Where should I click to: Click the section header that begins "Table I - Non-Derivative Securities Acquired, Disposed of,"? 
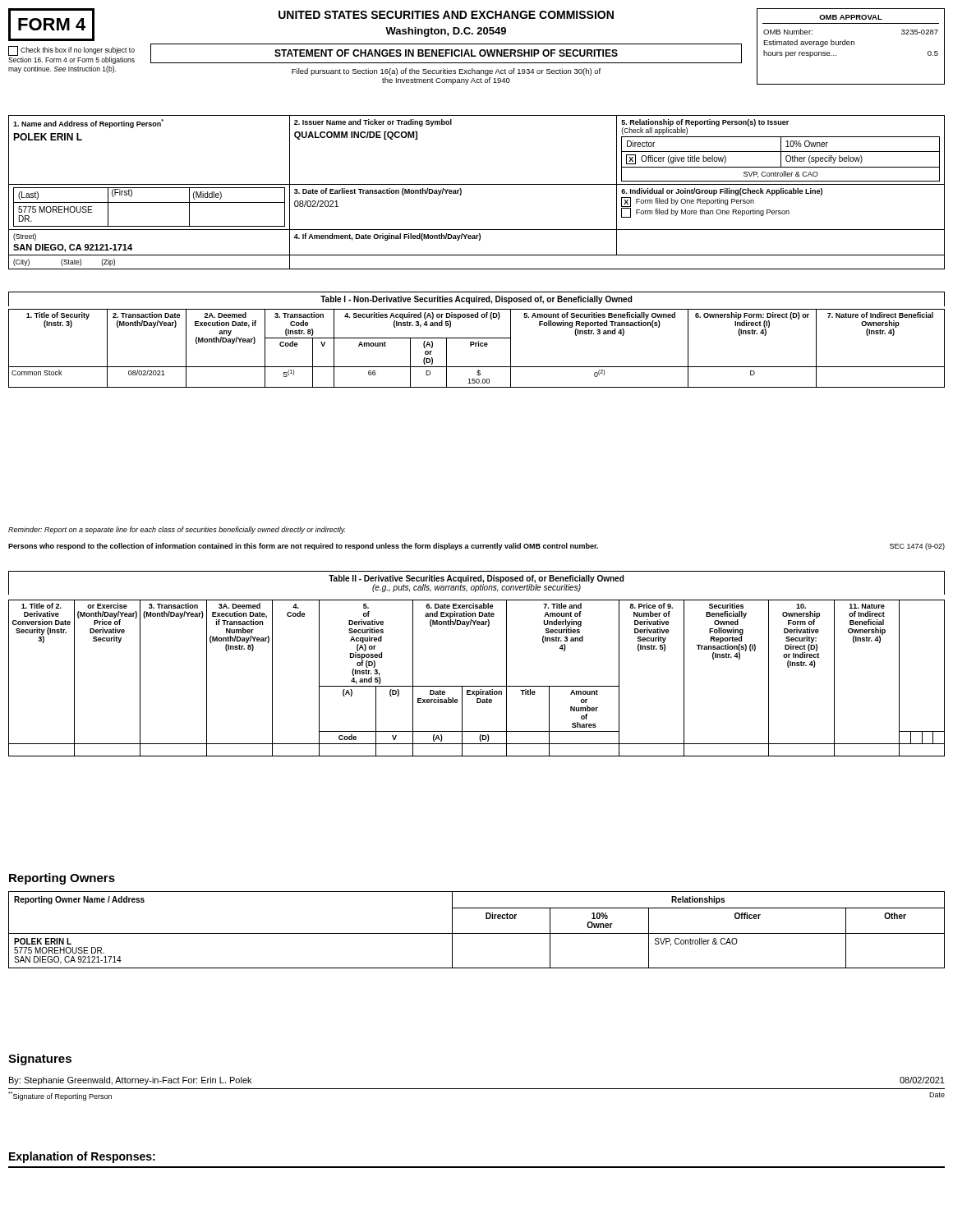[476, 299]
